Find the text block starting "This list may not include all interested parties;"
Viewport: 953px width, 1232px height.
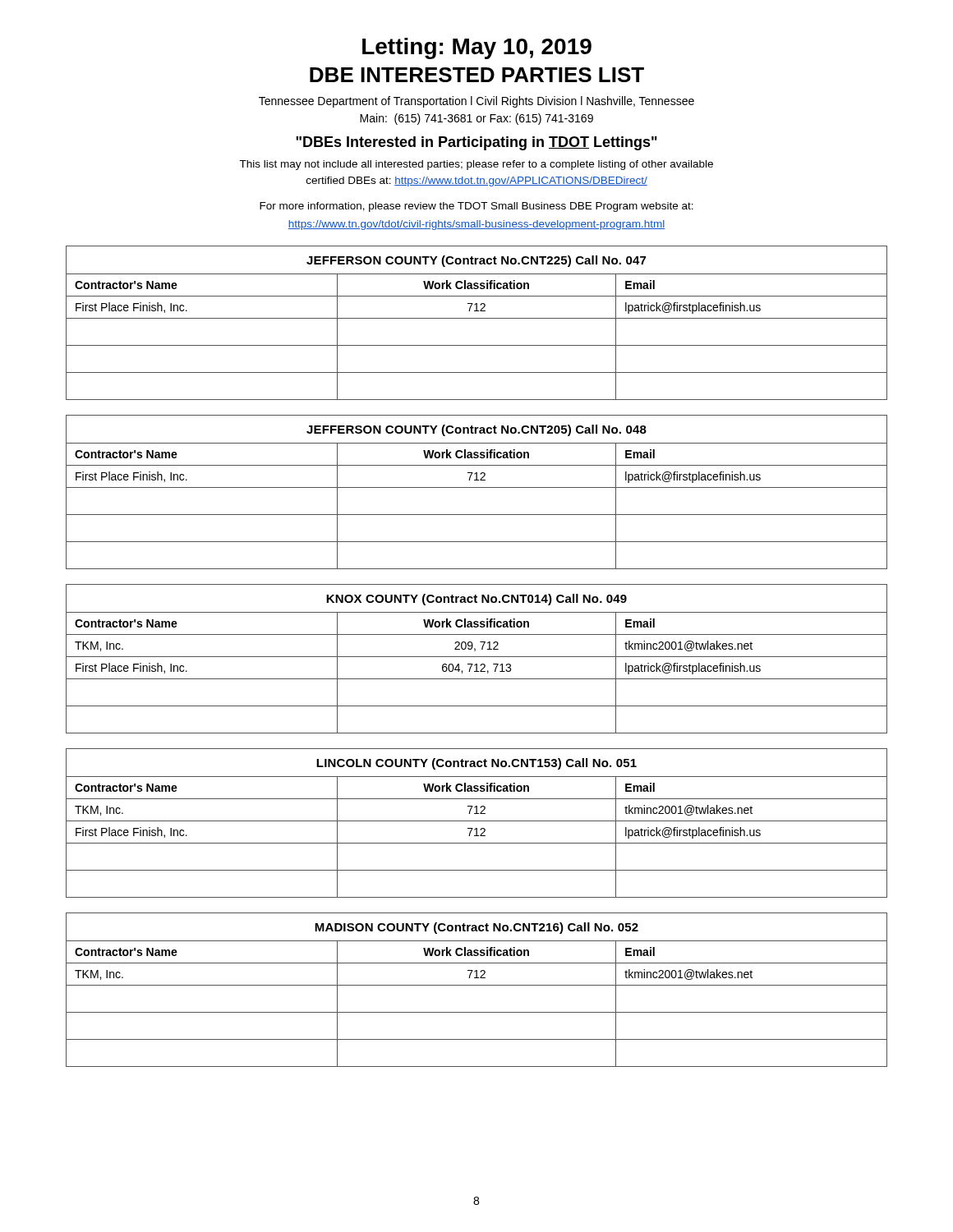476,172
